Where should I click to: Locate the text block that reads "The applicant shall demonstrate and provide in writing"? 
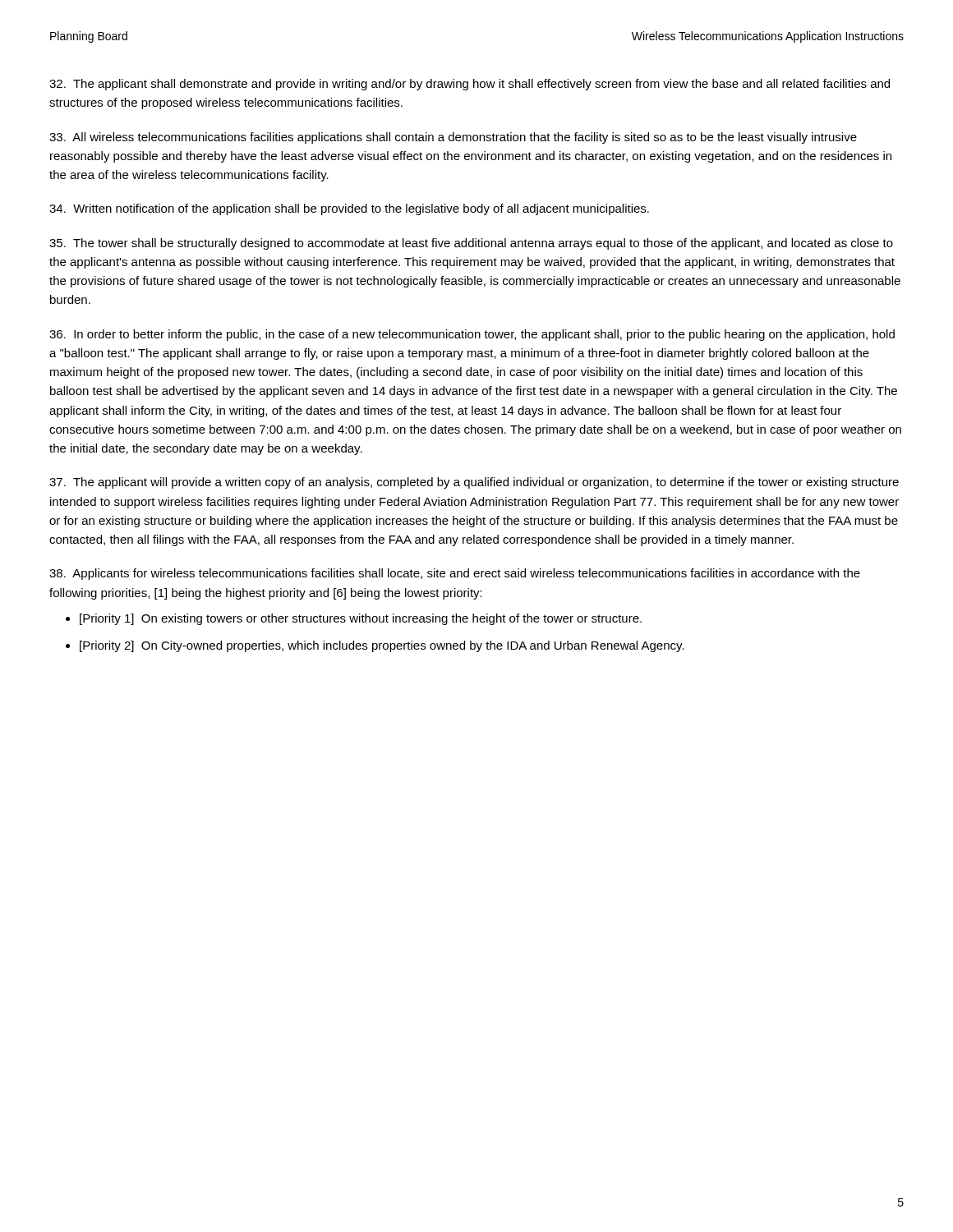[470, 93]
